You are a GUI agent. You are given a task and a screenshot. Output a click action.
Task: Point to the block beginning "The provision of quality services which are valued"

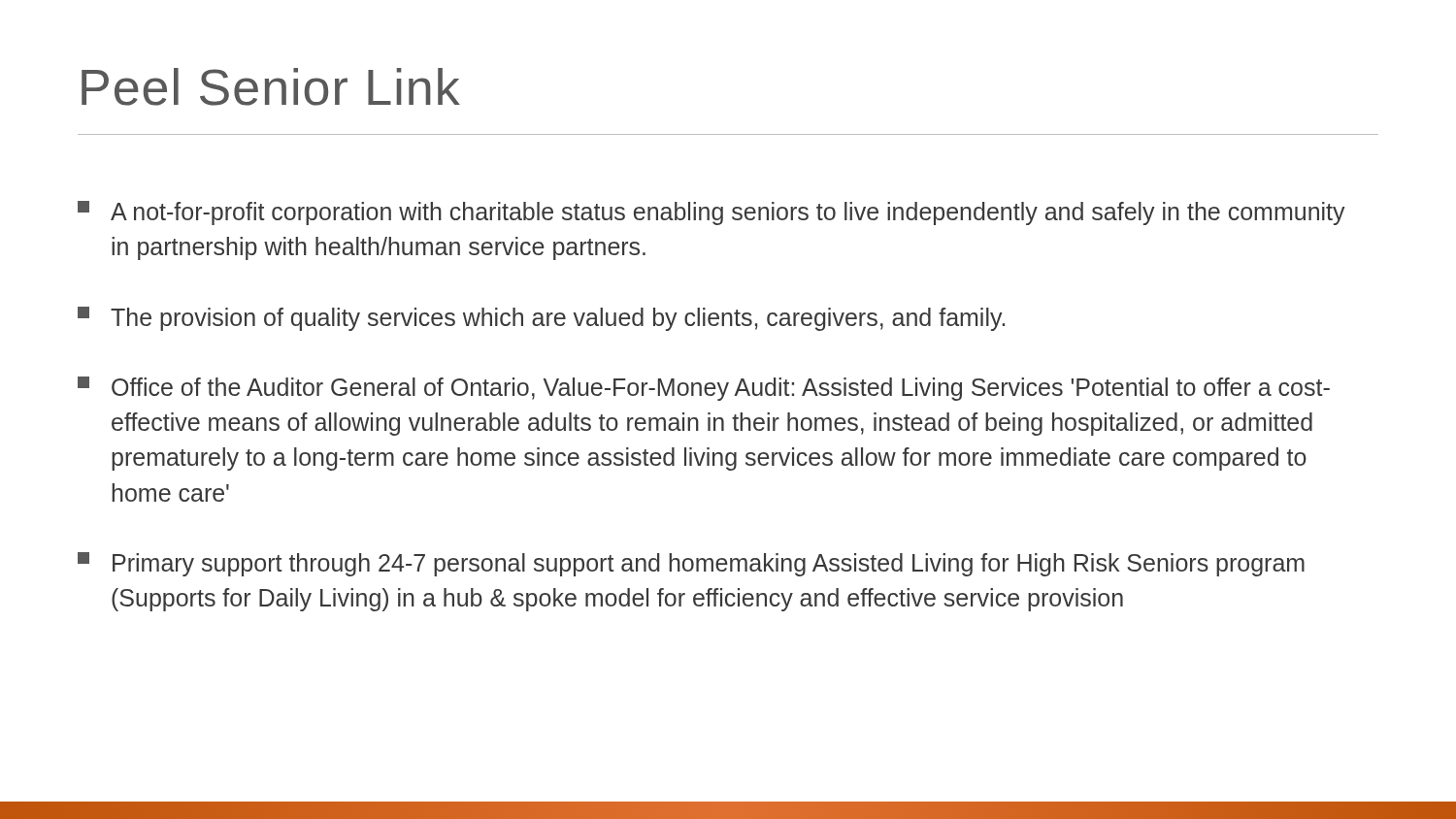click(x=542, y=317)
